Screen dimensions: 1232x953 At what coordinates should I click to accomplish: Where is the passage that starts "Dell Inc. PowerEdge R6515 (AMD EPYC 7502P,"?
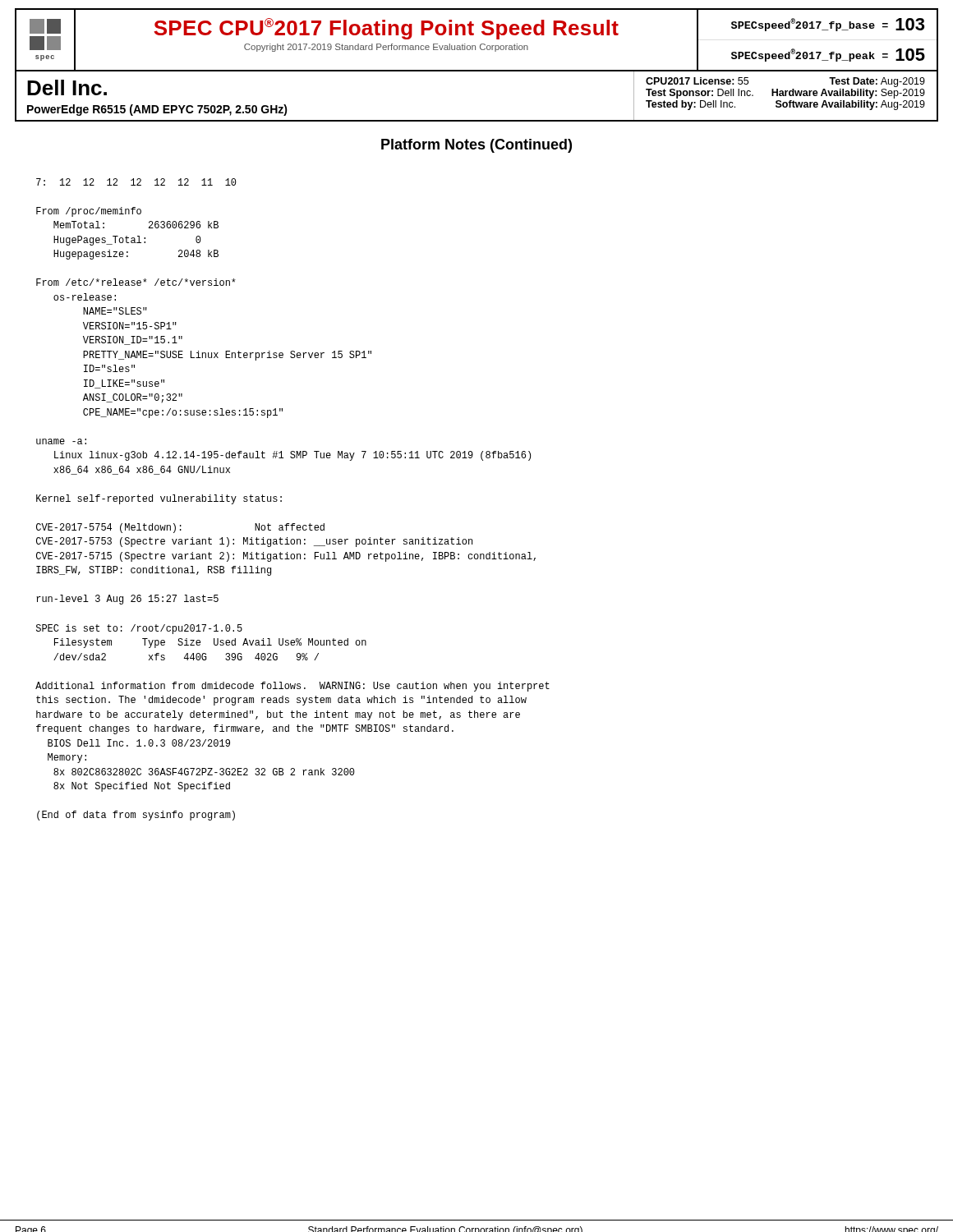(476, 96)
